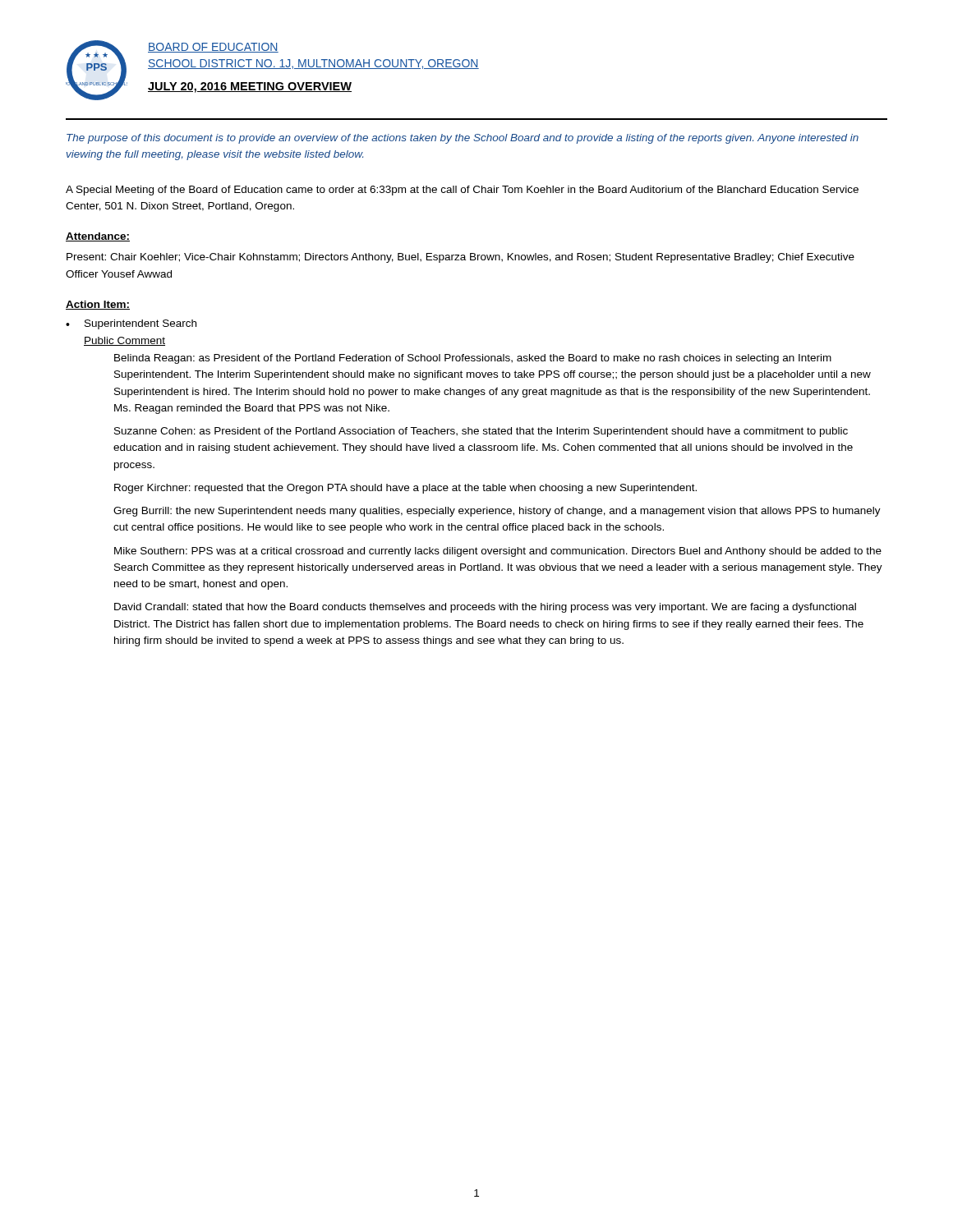Click on the region starting "Greg Burrill: the new"
Screen dimensions: 1232x953
coord(497,519)
